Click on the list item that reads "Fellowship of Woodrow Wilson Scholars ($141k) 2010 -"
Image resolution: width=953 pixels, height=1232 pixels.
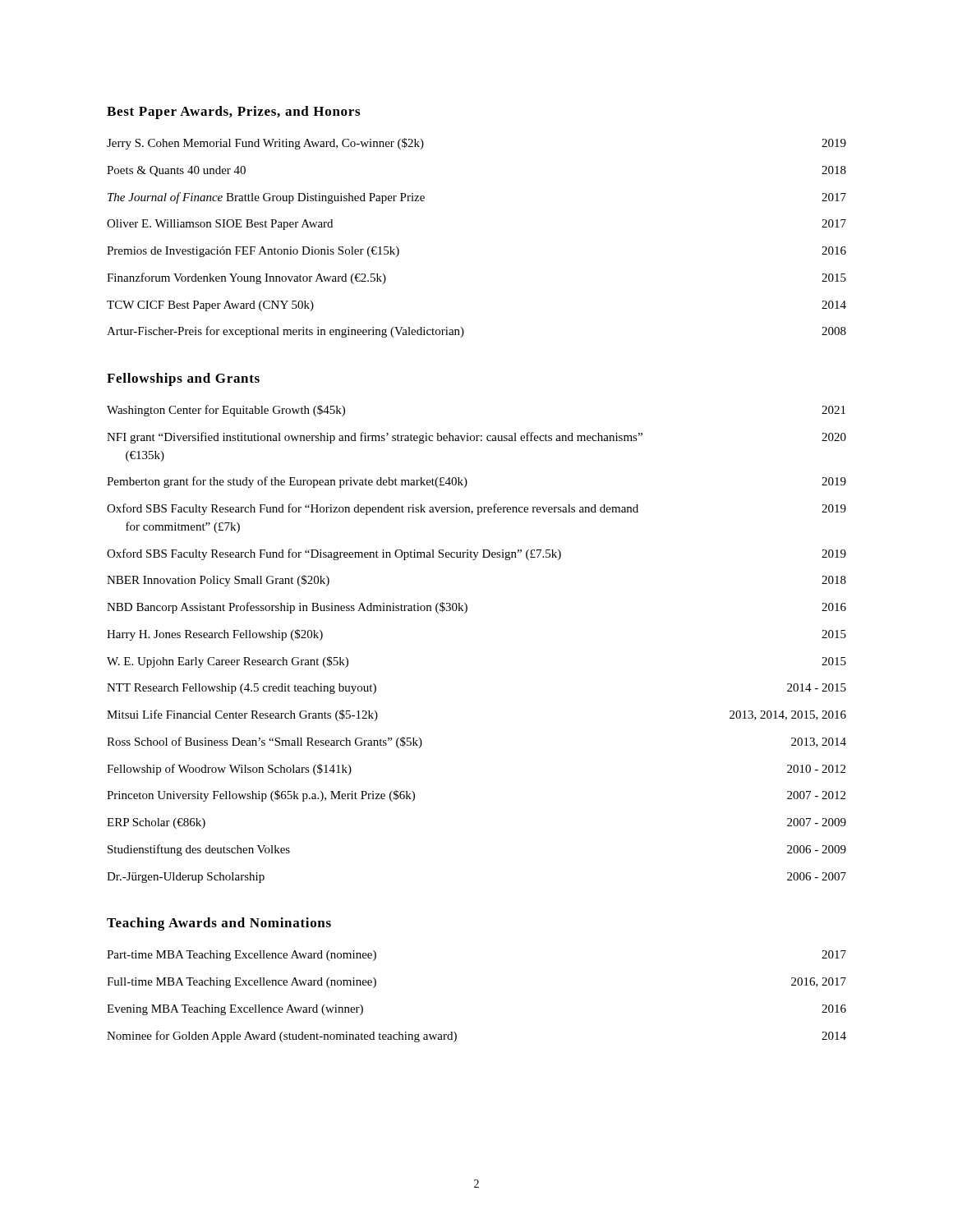pos(236,769)
